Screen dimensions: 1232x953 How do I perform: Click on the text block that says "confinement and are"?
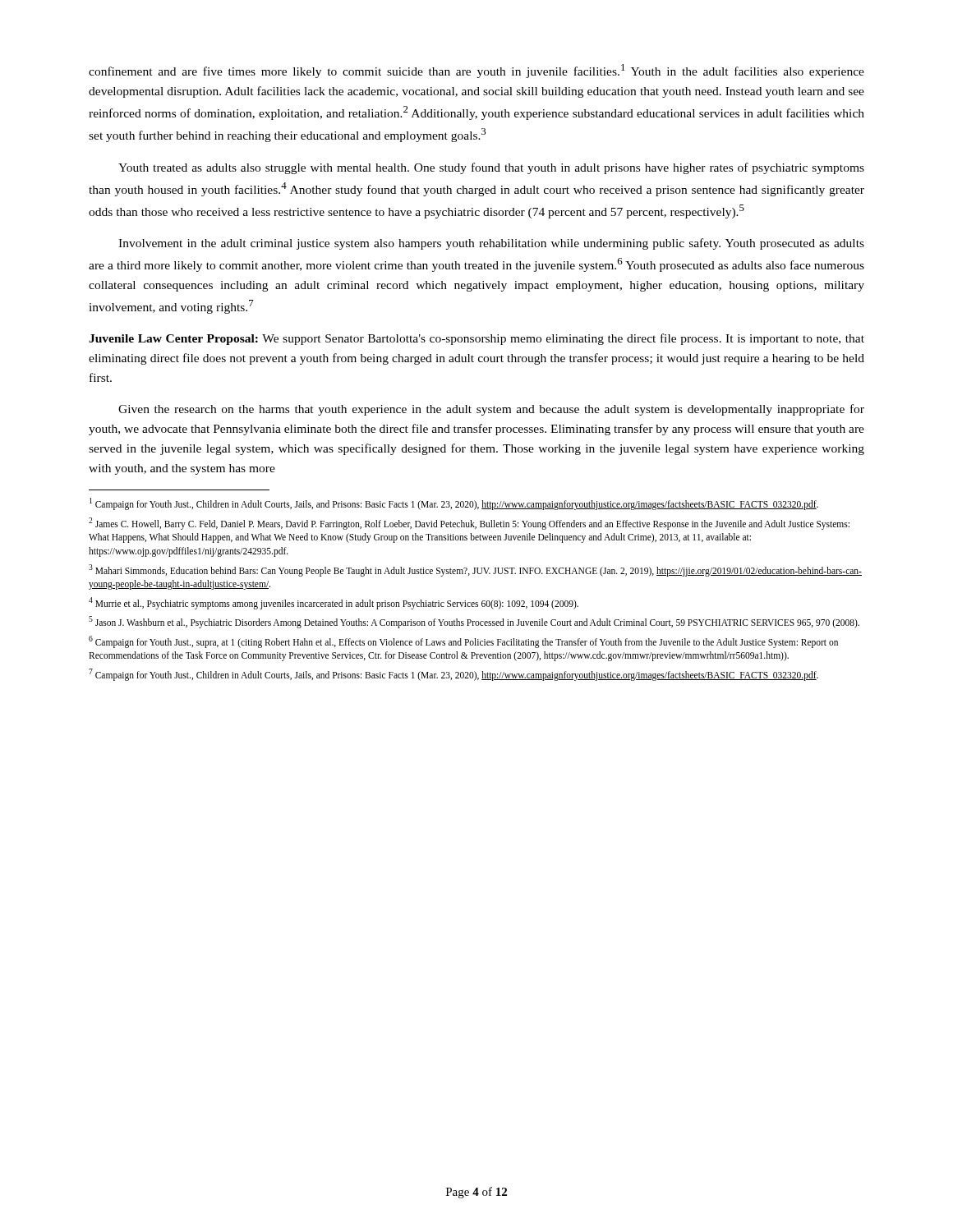pyautogui.click(x=476, y=103)
